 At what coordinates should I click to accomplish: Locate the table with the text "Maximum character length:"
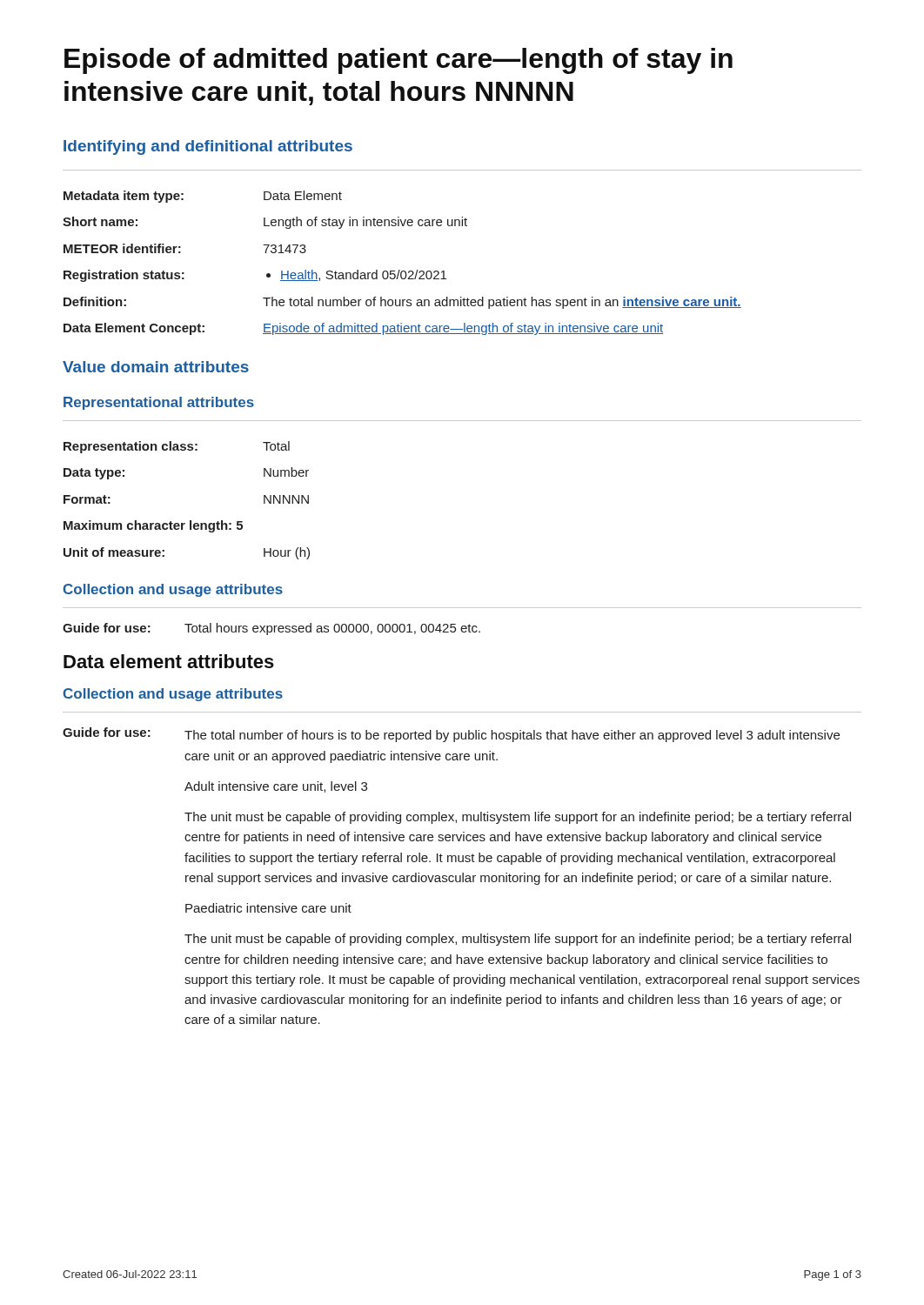click(462, 499)
